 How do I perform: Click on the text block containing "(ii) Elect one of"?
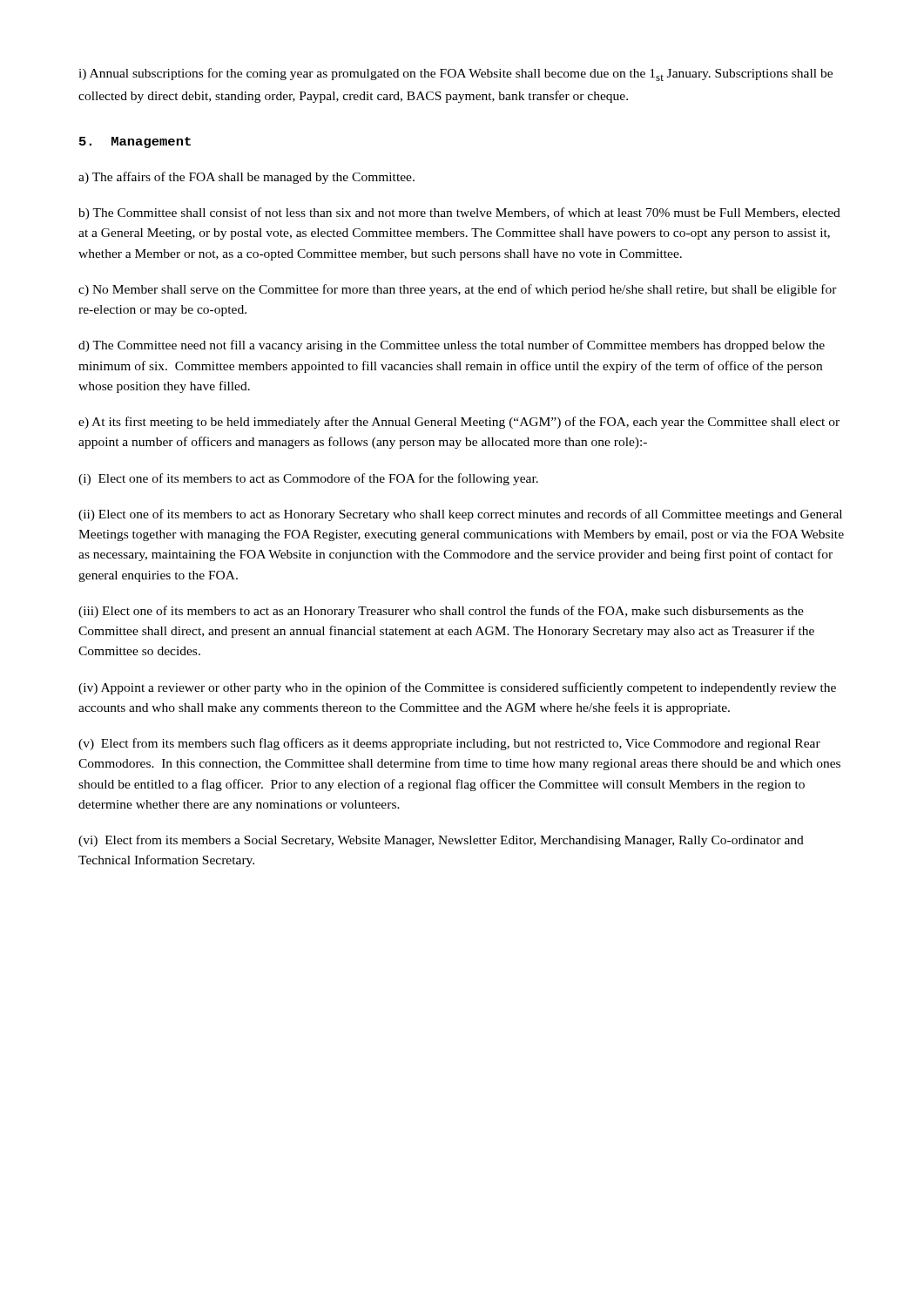click(461, 544)
